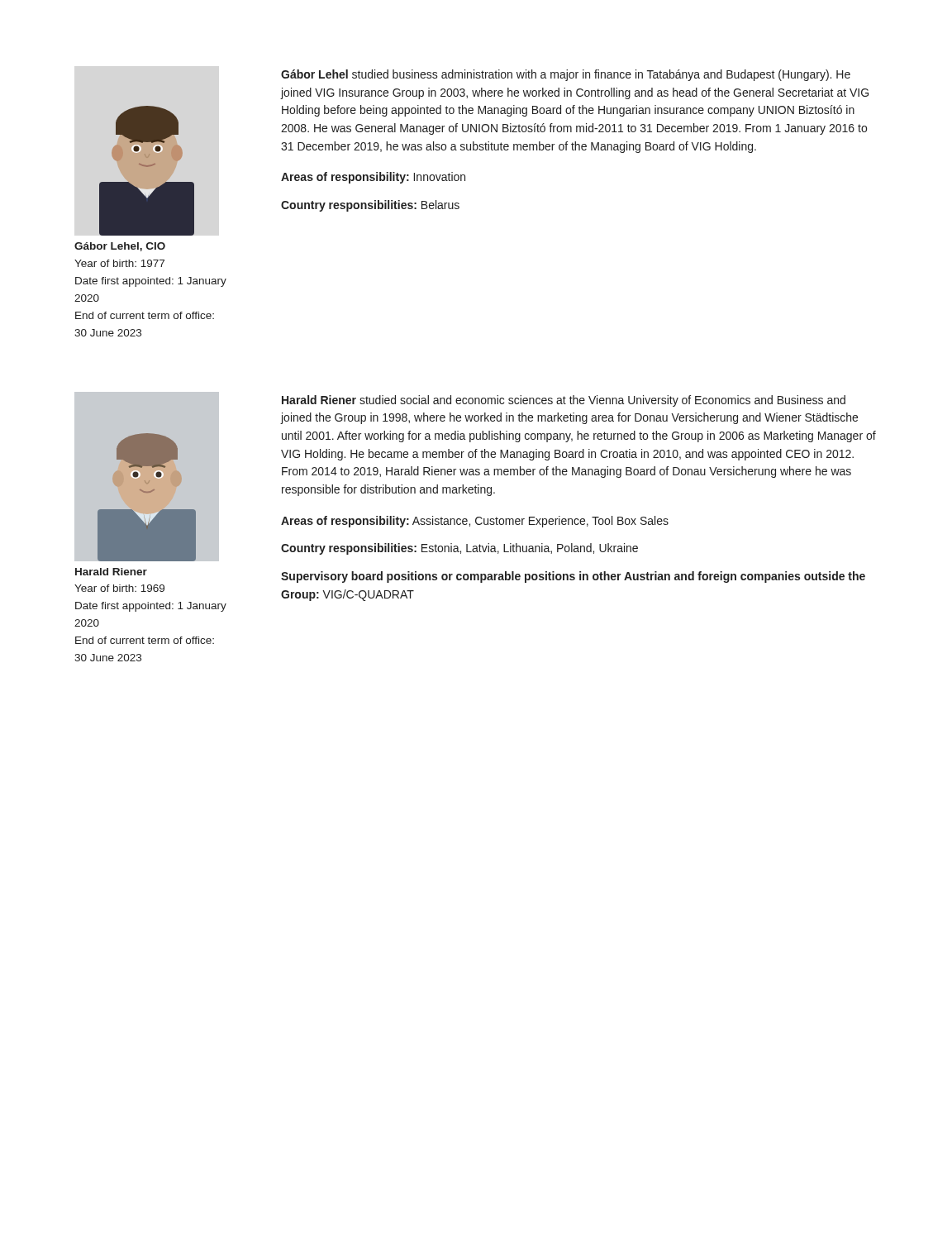Find the text block that reads "Gábor Lehel studied business administration with a major"

pyautogui.click(x=579, y=111)
